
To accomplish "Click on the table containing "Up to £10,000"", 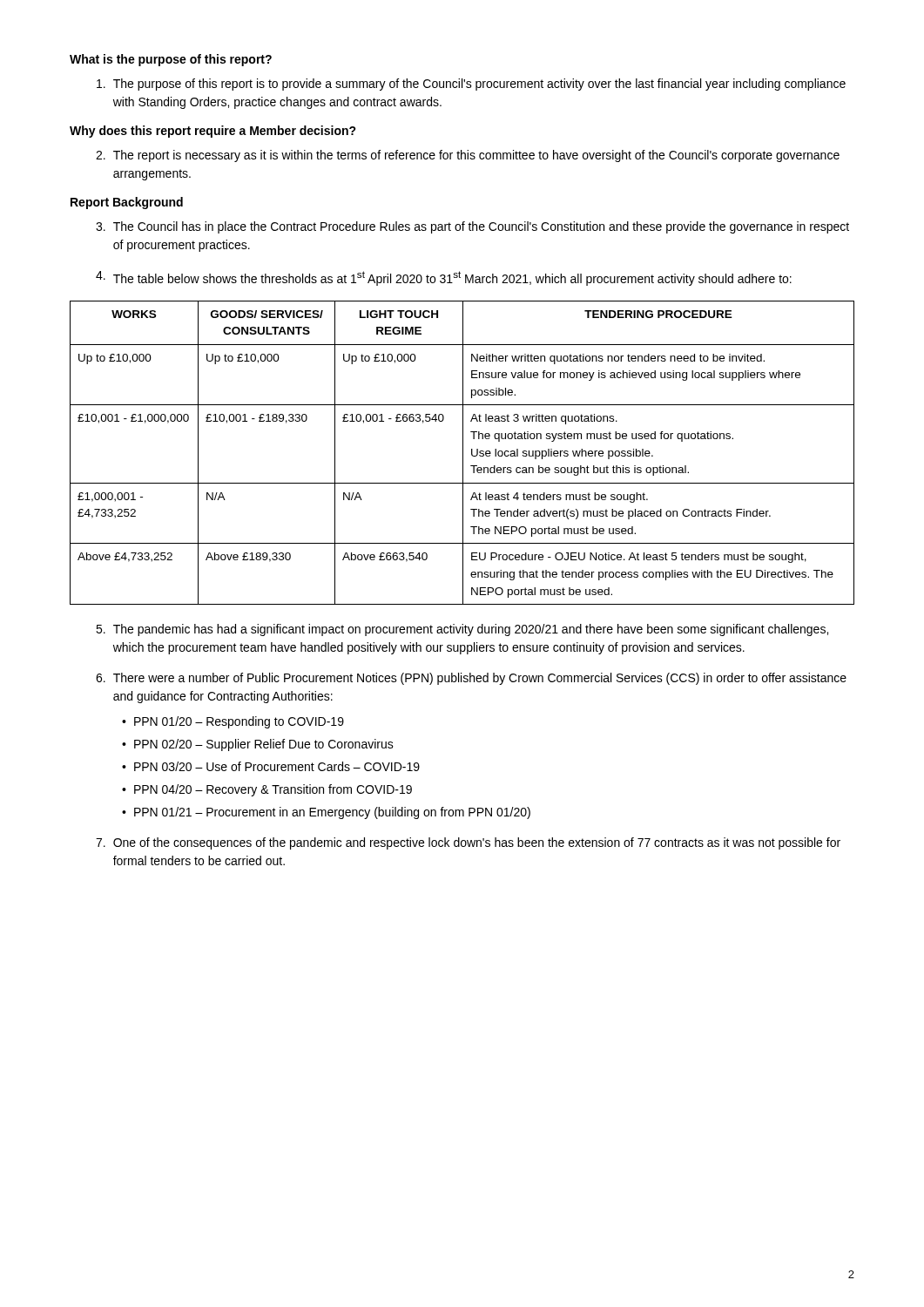I will coord(462,453).
